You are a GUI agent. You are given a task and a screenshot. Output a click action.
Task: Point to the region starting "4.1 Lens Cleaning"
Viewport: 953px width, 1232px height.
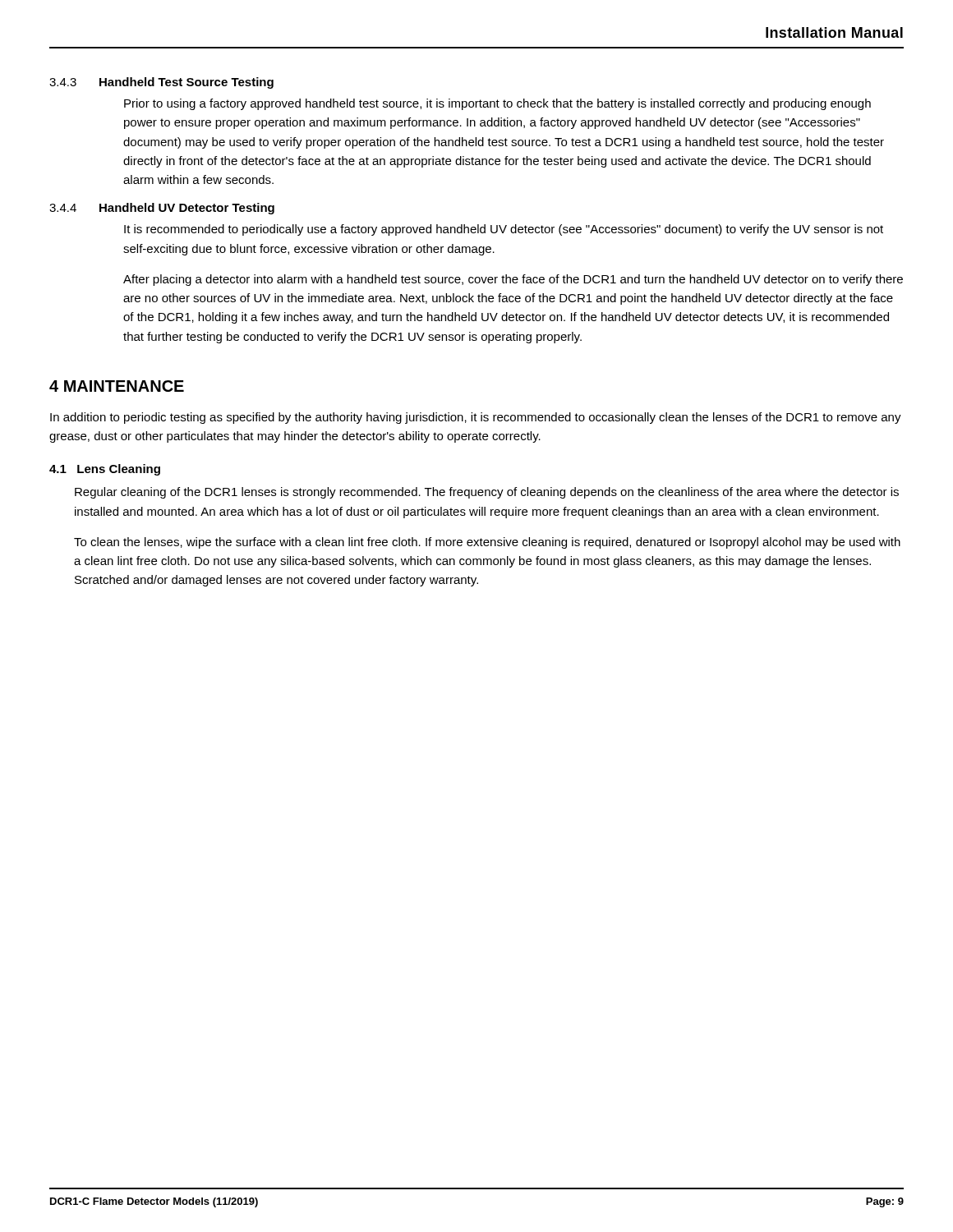coord(105,469)
